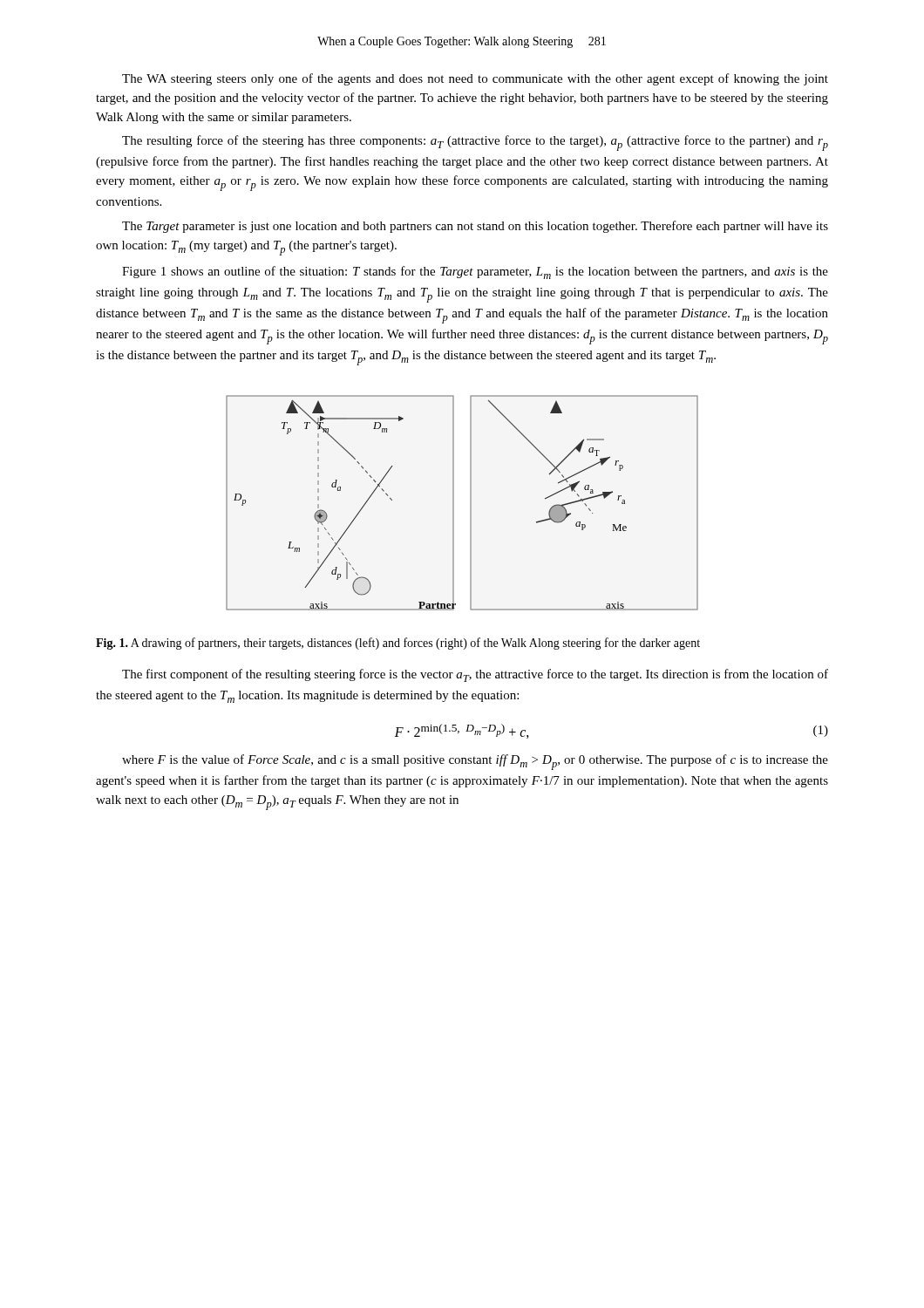
Task: Locate the formula
Action: point(611,731)
